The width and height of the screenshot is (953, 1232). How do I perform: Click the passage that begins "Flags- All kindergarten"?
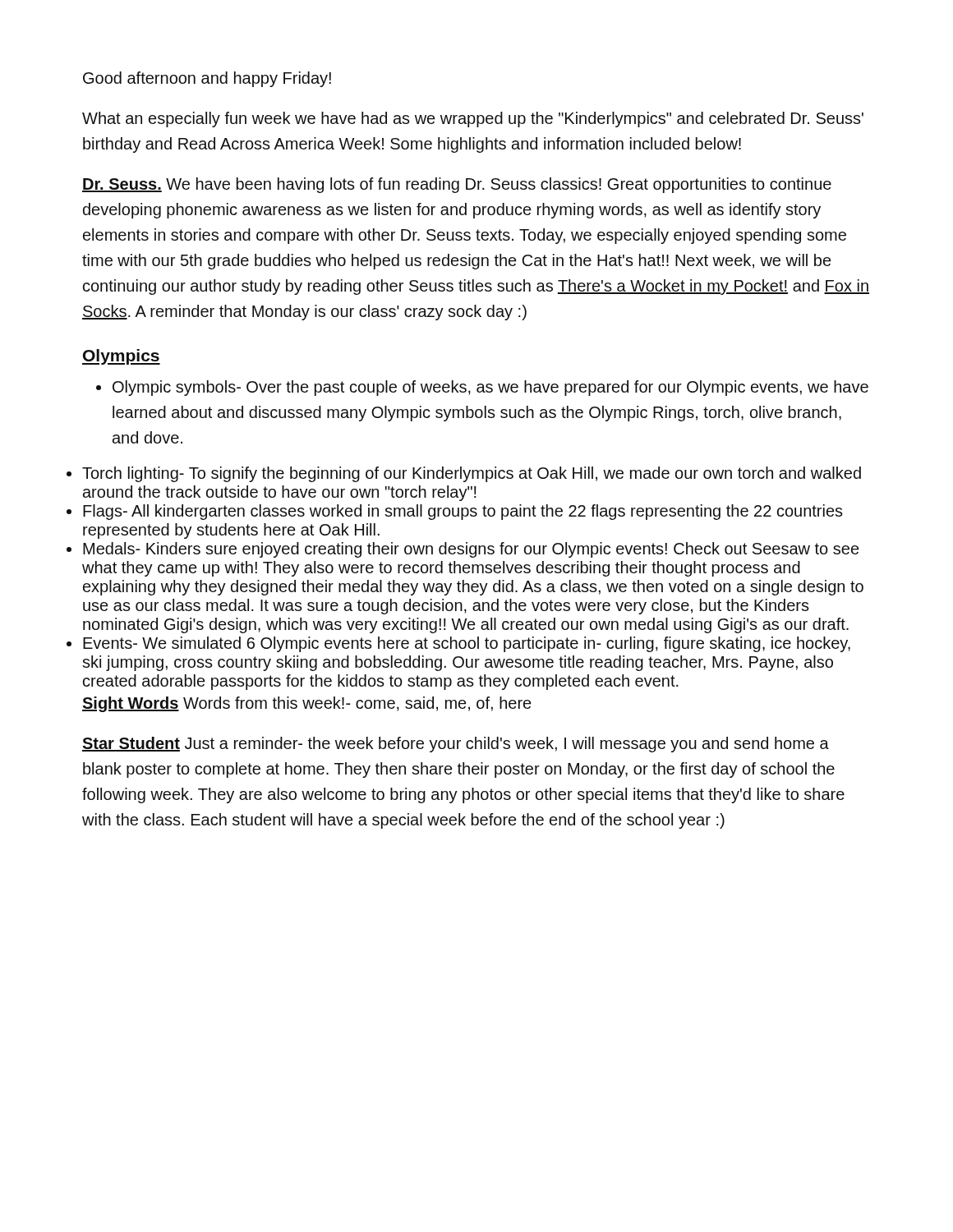tap(476, 520)
